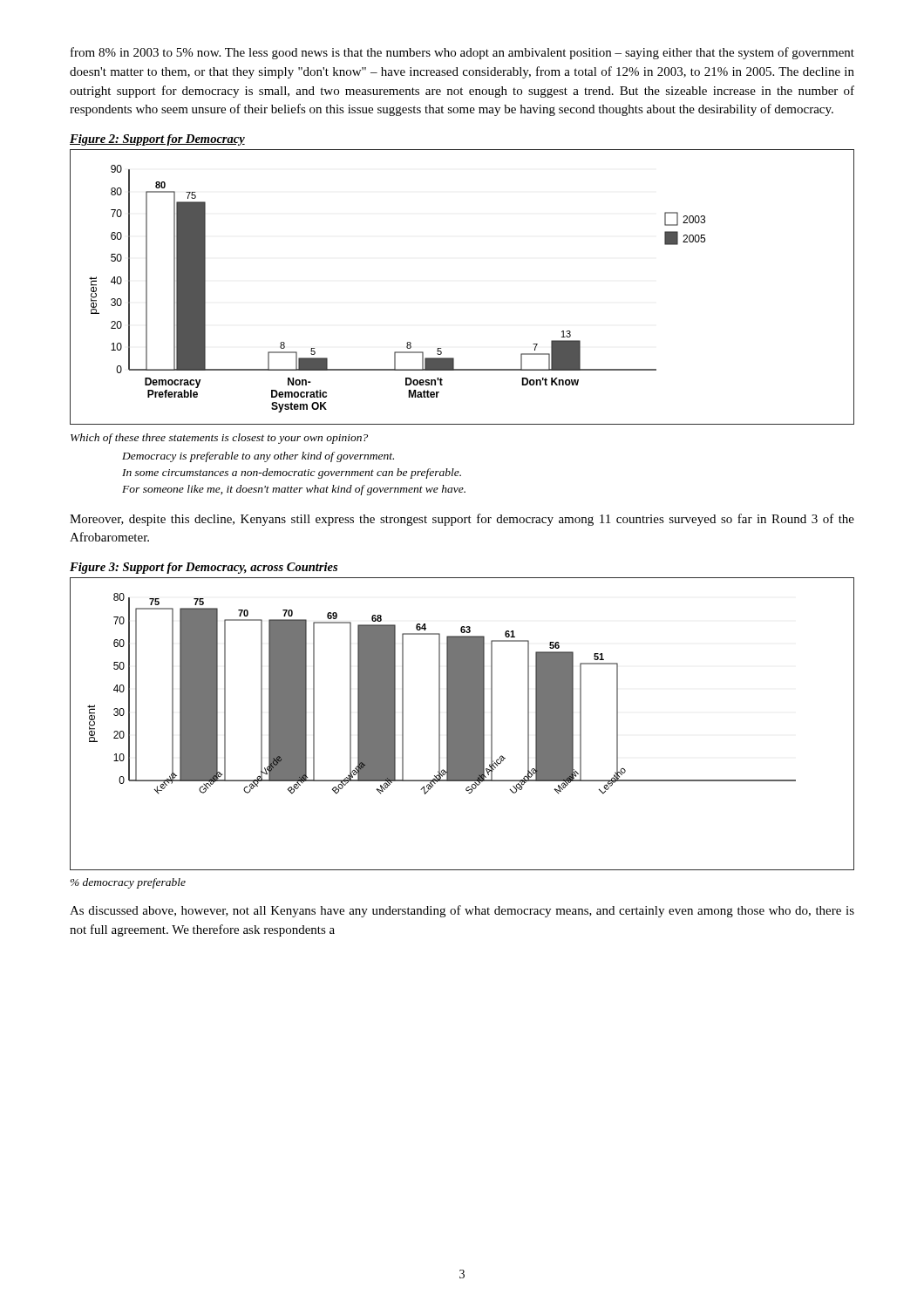Screen dimensions: 1308x924
Task: Click on the list item that reads "Democracy is preferable to any other kind of"
Action: [258, 457]
